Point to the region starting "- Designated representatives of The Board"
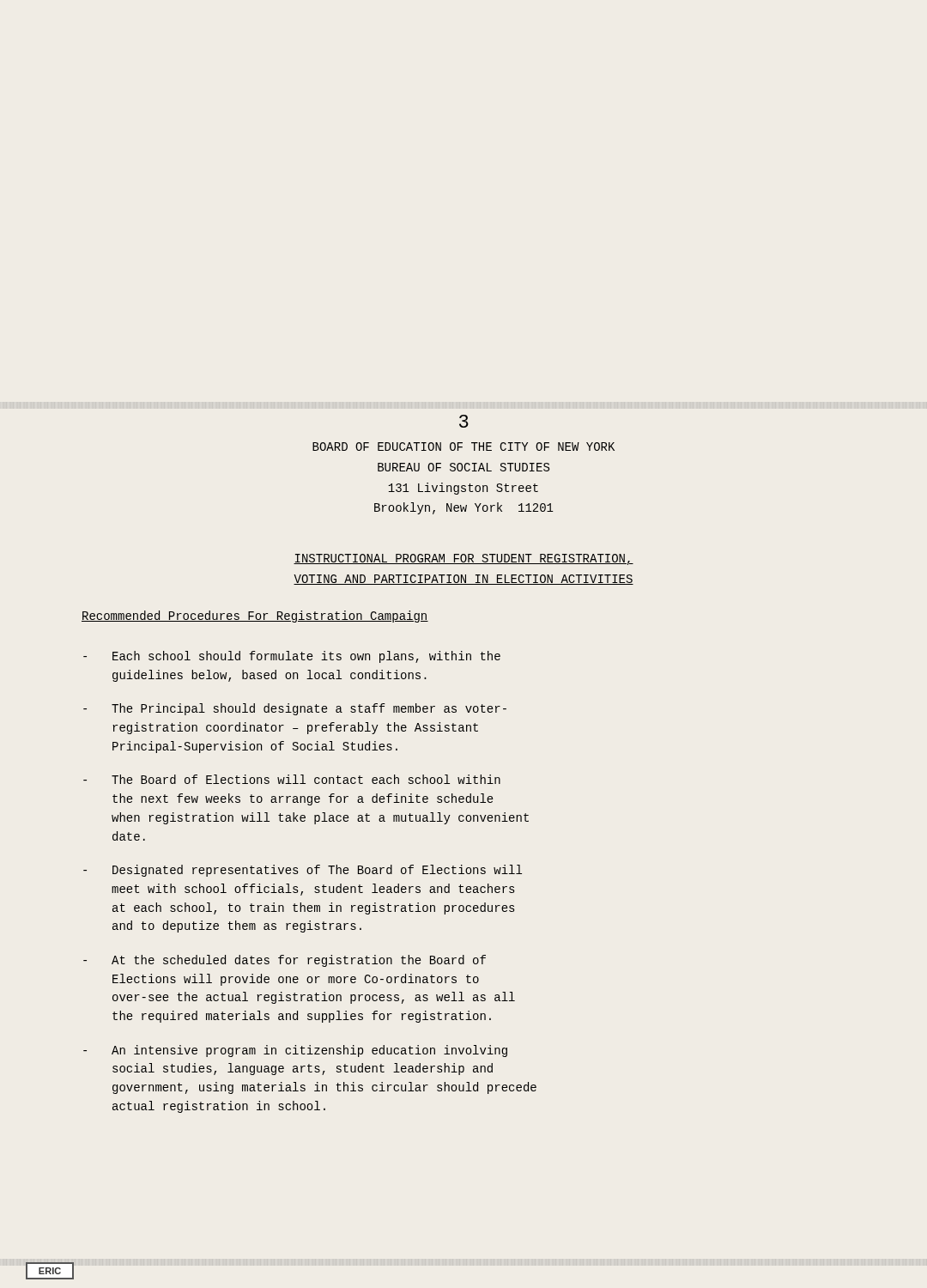Screen dimensions: 1288x927 click(x=448, y=900)
